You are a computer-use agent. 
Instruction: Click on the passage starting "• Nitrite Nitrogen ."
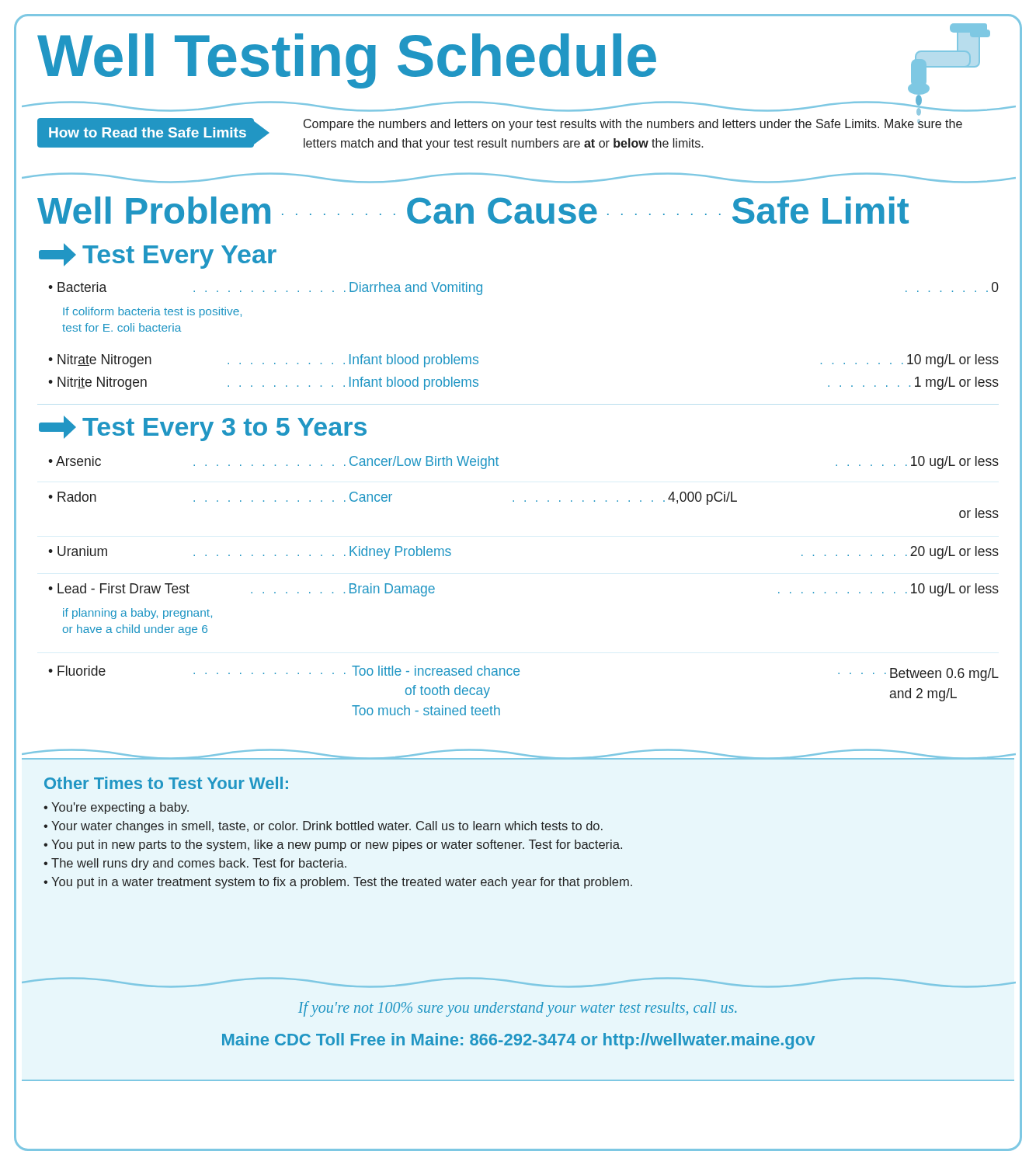pos(101,383)
